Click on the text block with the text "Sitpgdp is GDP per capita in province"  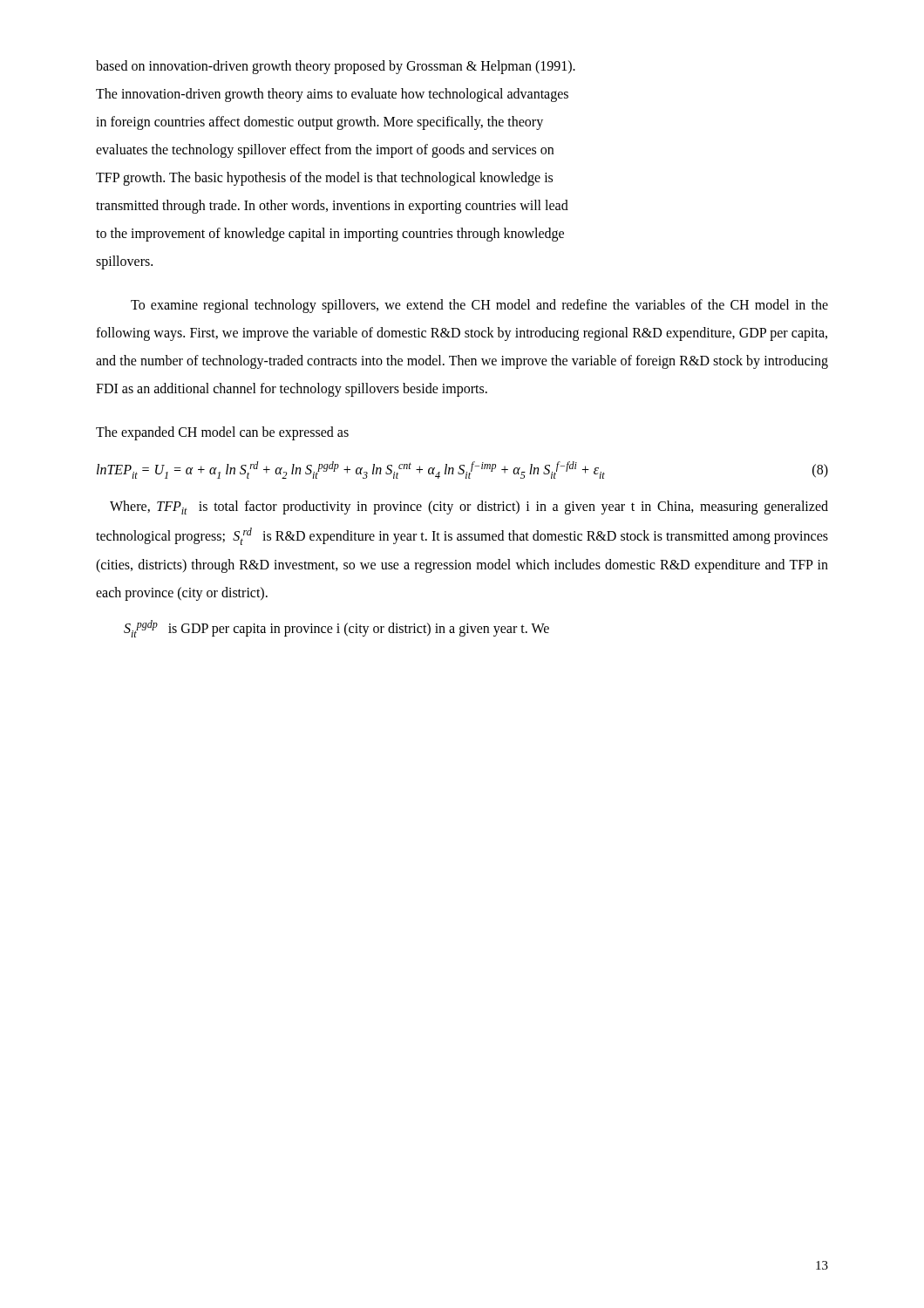click(x=337, y=629)
